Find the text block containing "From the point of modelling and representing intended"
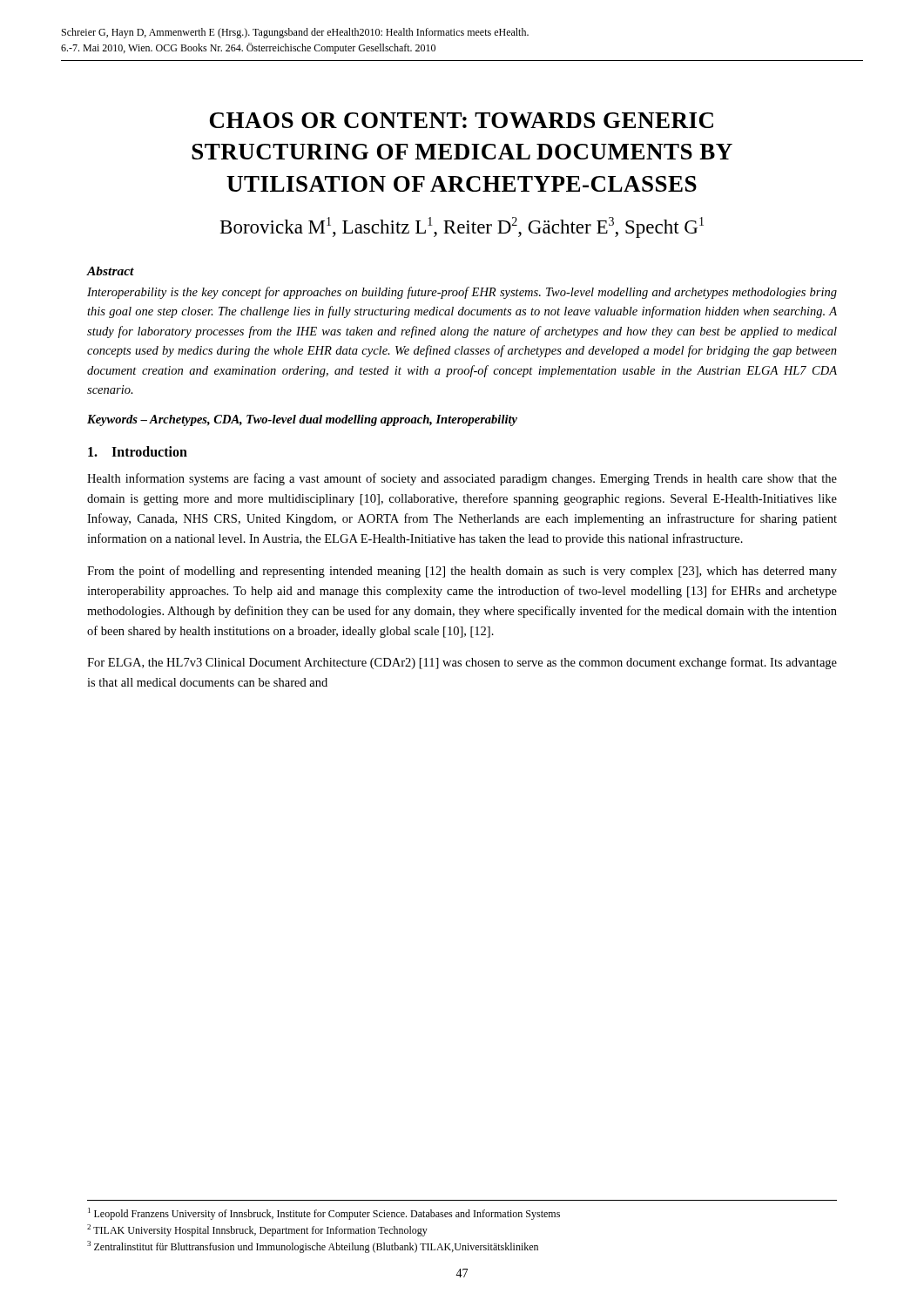Viewport: 924px width, 1307px height. pyautogui.click(x=462, y=601)
